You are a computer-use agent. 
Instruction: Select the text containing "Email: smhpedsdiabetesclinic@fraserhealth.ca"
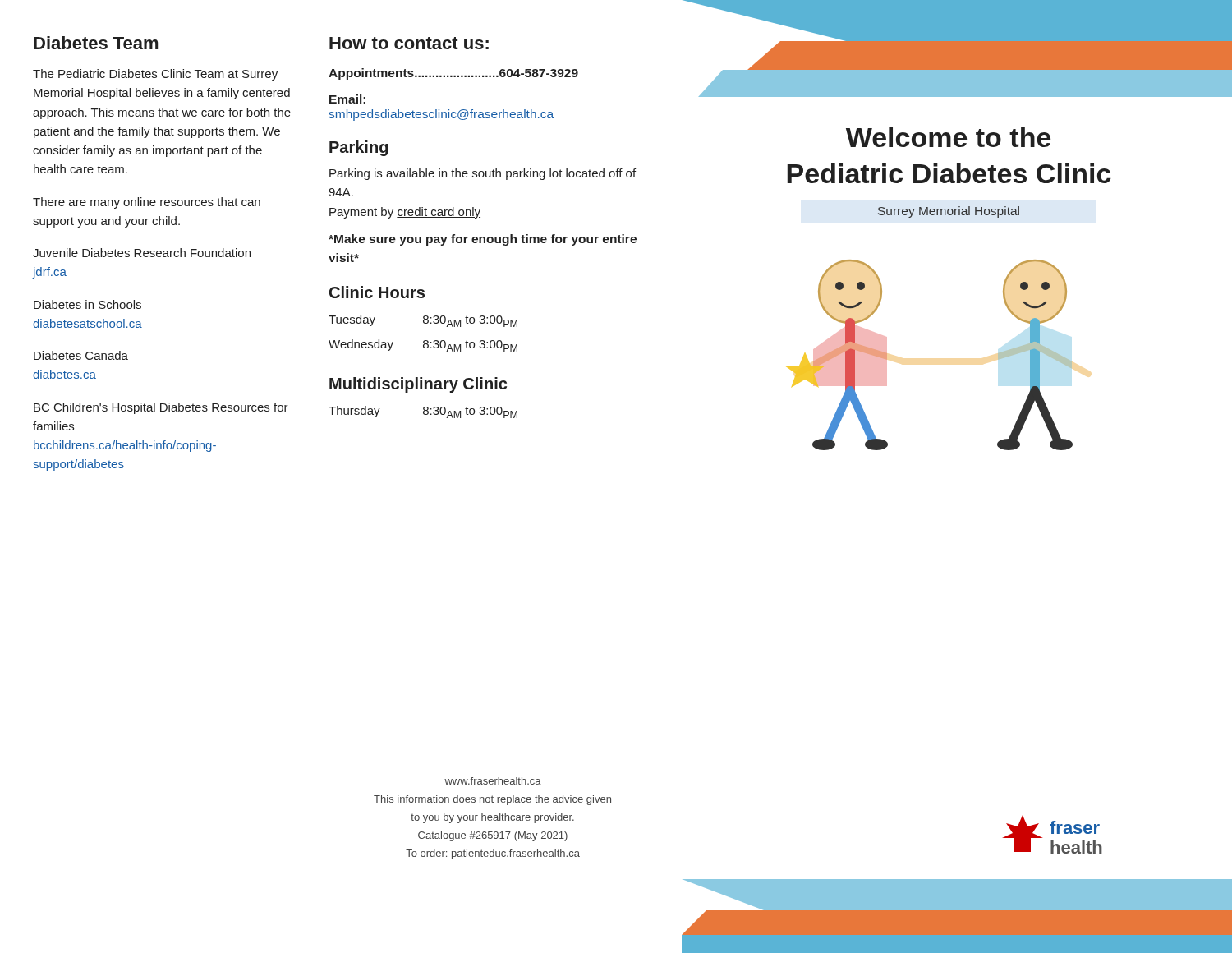coord(441,106)
